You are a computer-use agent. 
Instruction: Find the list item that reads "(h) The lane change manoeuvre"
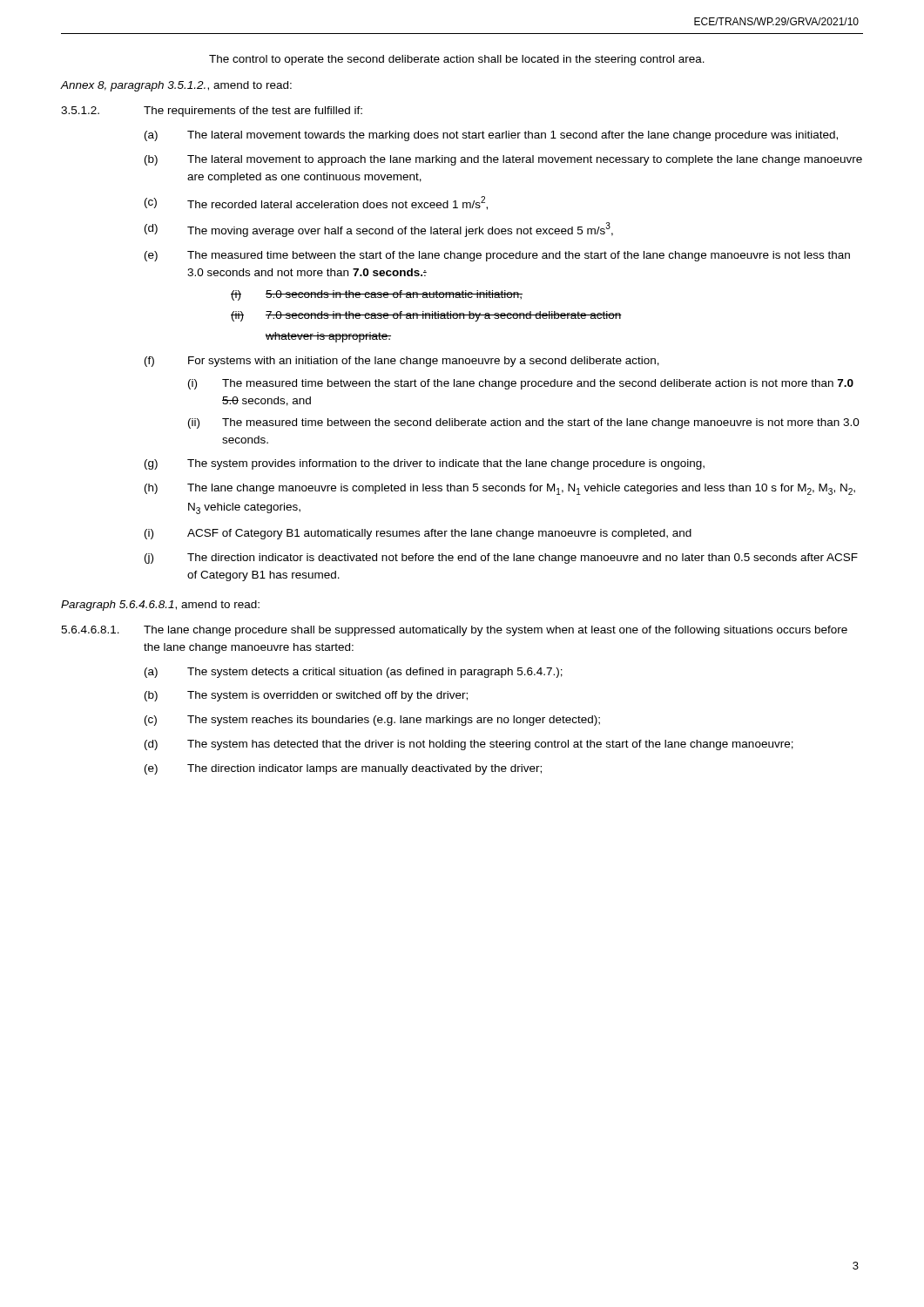(503, 498)
